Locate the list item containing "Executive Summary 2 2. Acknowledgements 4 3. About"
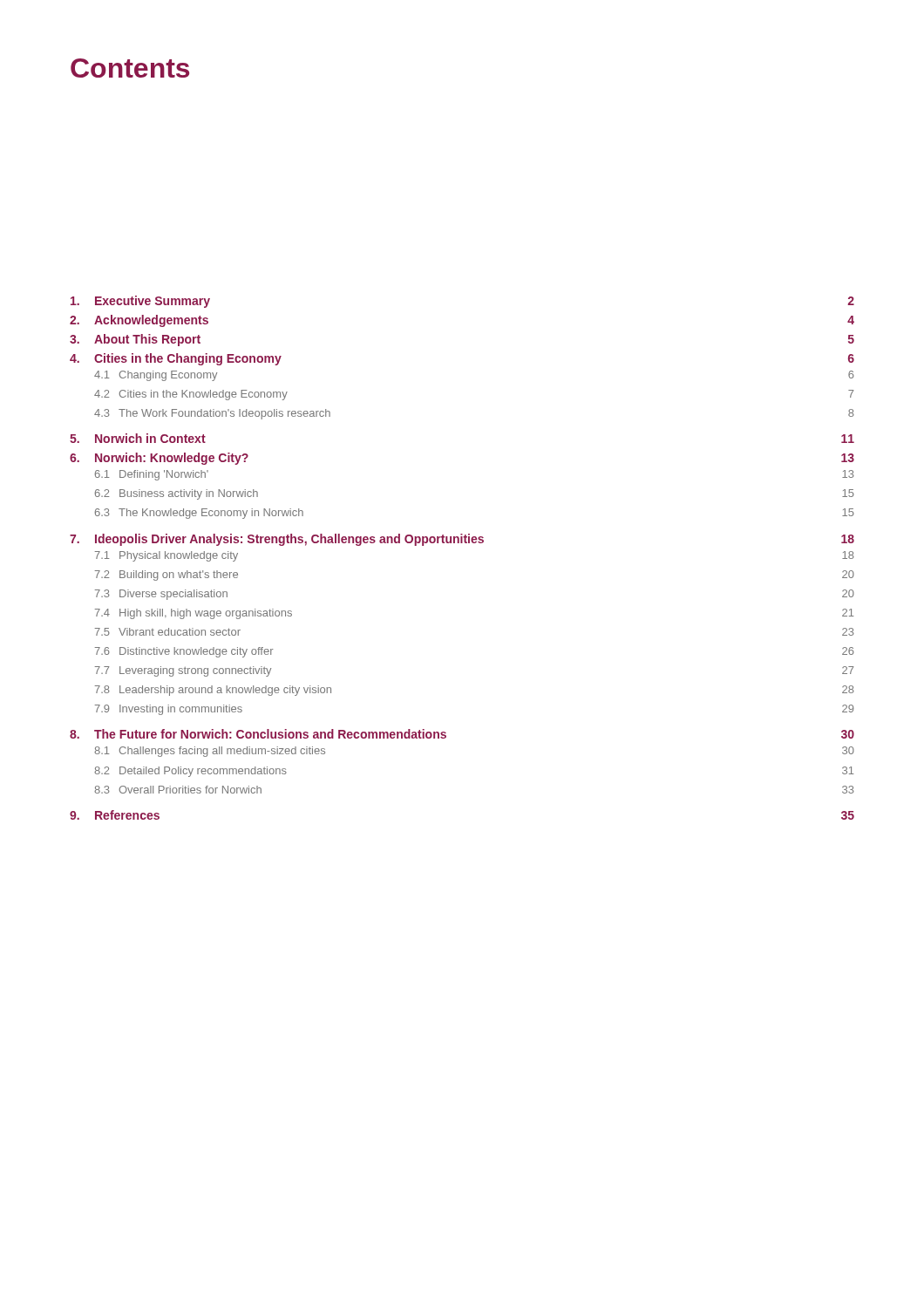Viewport: 924px width, 1308px height. click(158, 301)
